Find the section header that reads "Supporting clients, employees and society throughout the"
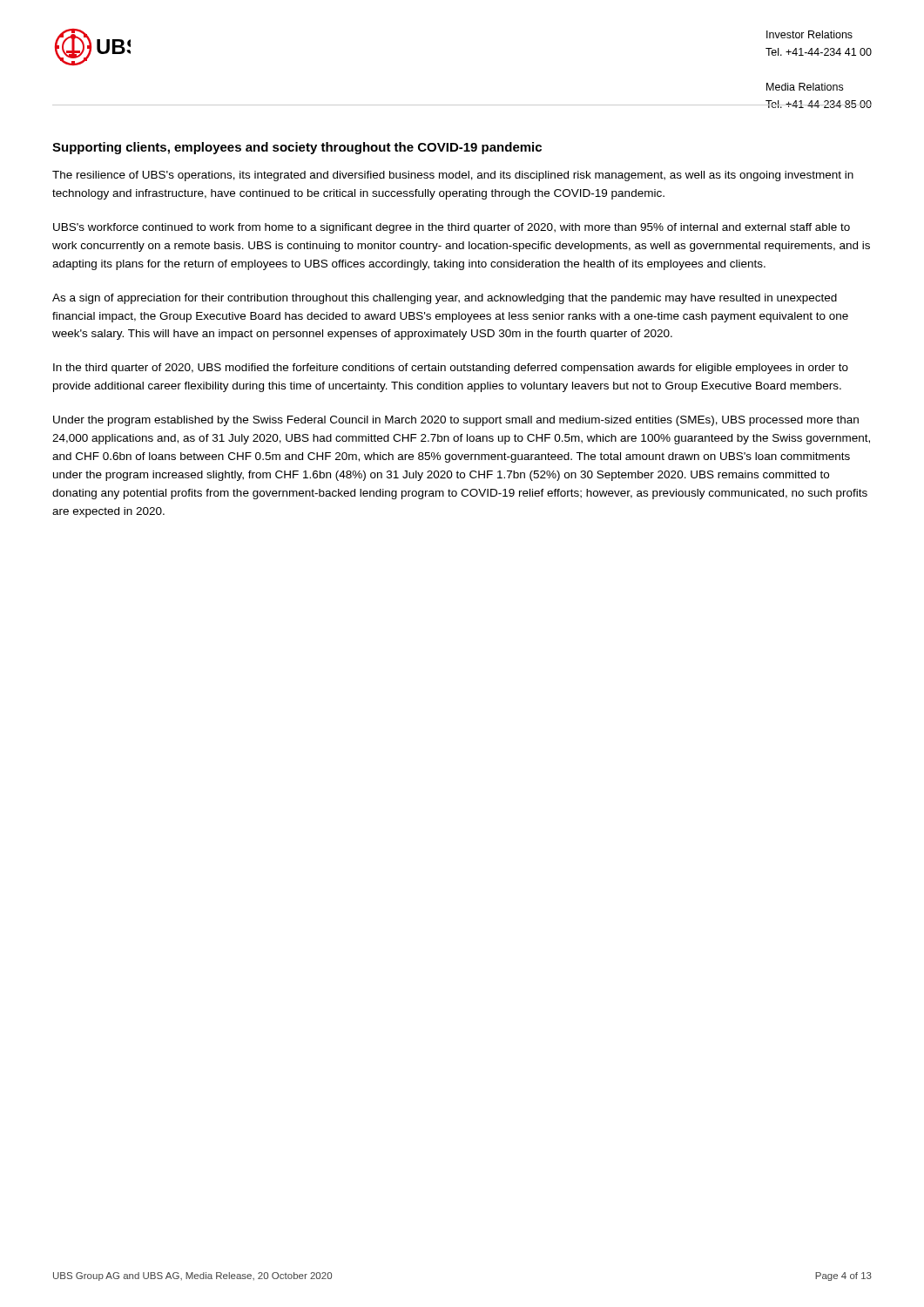The width and height of the screenshot is (924, 1307). (x=297, y=147)
